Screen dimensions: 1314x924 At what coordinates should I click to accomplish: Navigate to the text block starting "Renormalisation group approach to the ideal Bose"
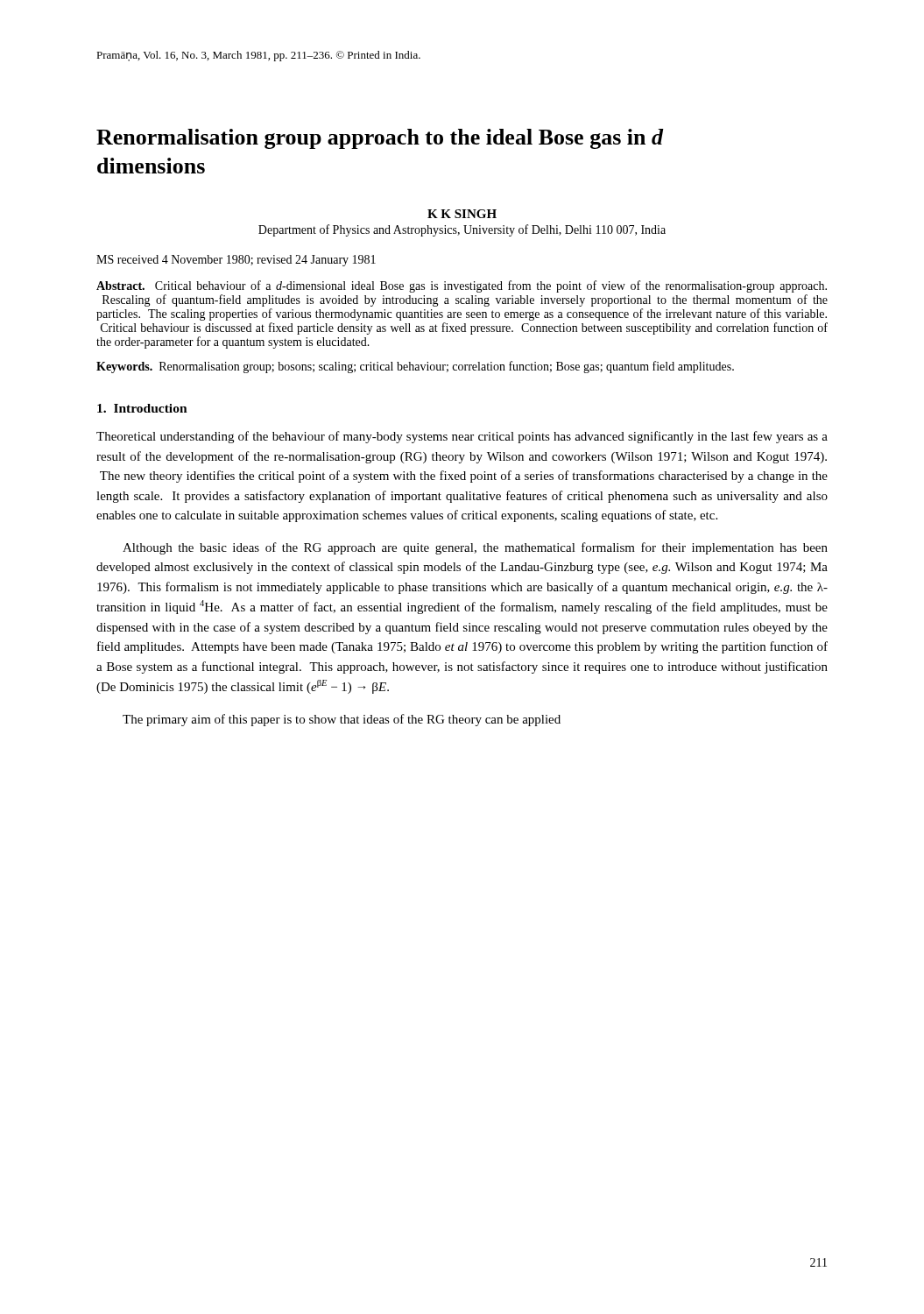point(462,152)
